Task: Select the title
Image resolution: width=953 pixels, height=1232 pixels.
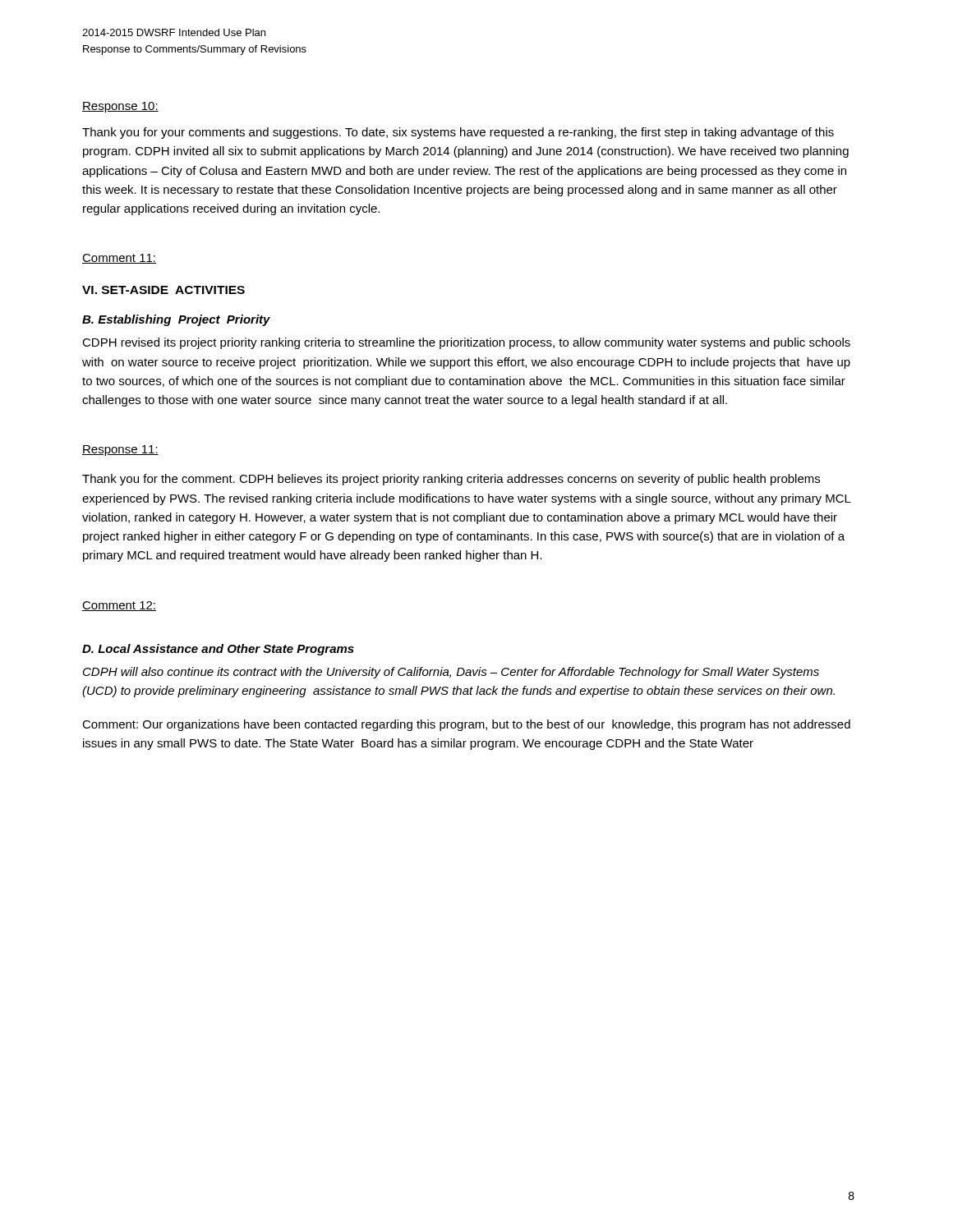Action: pyautogui.click(x=164, y=290)
